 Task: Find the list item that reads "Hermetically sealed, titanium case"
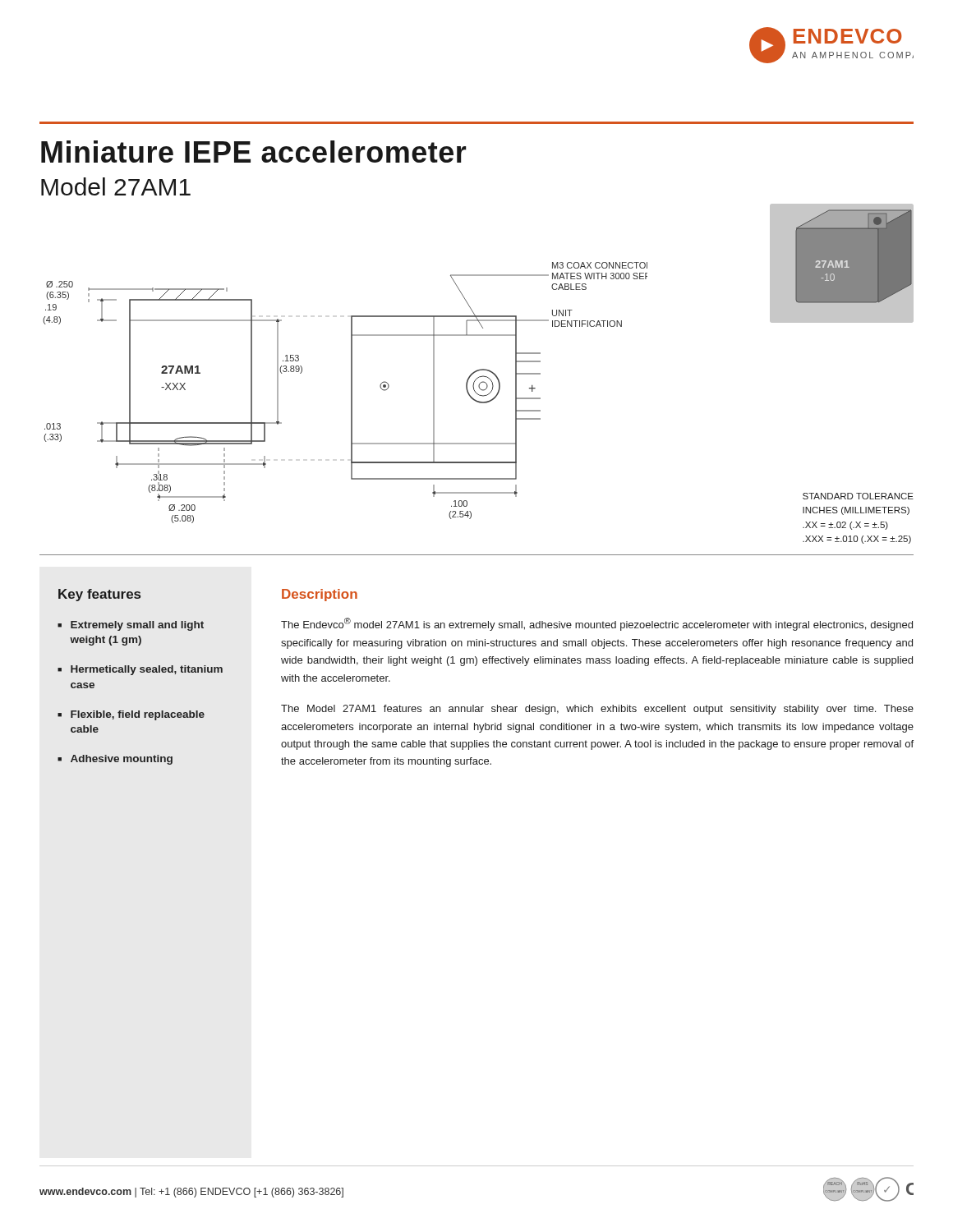click(152, 677)
